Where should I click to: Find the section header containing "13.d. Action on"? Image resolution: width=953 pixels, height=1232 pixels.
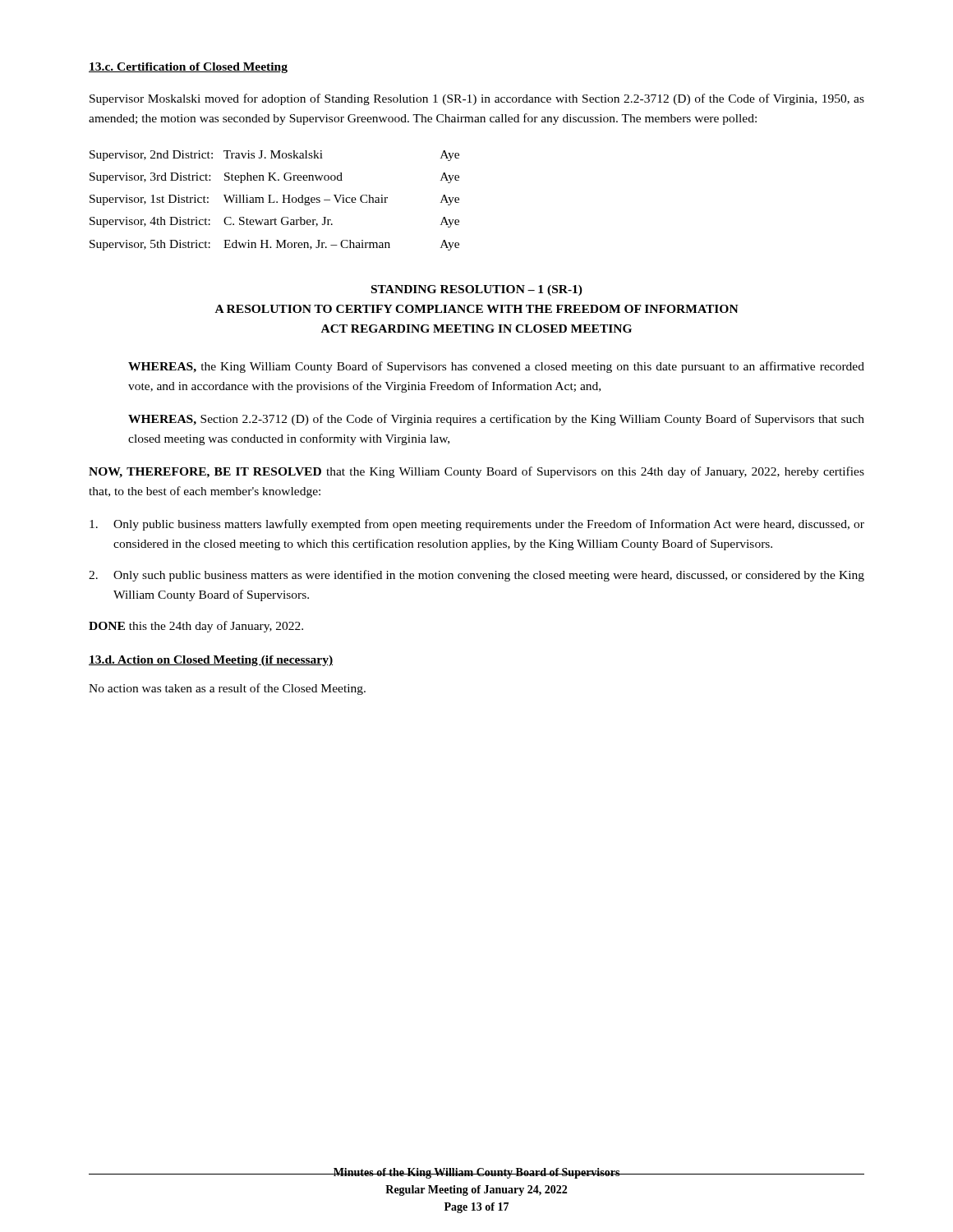coord(211,659)
